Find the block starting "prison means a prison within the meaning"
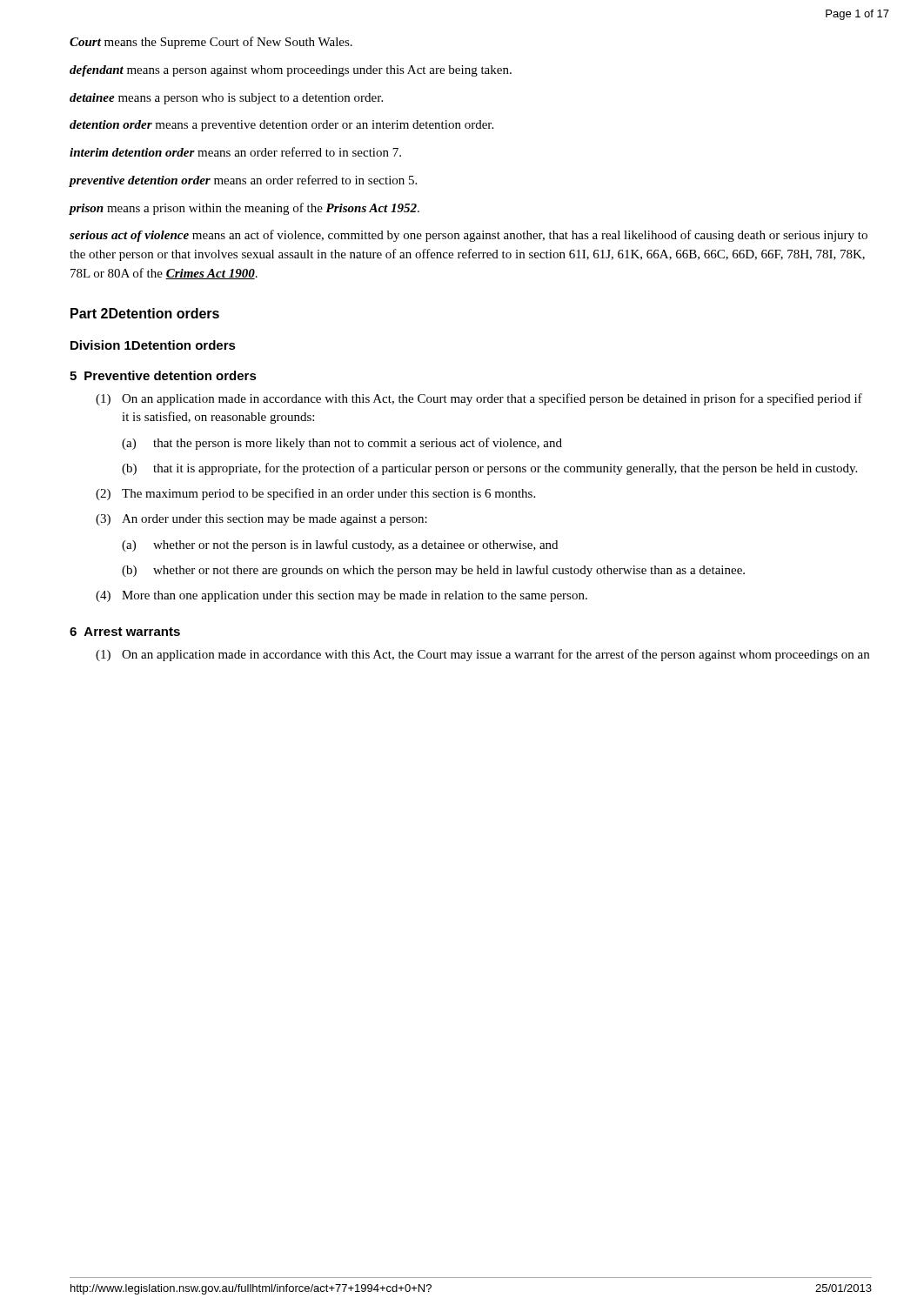 click(245, 207)
